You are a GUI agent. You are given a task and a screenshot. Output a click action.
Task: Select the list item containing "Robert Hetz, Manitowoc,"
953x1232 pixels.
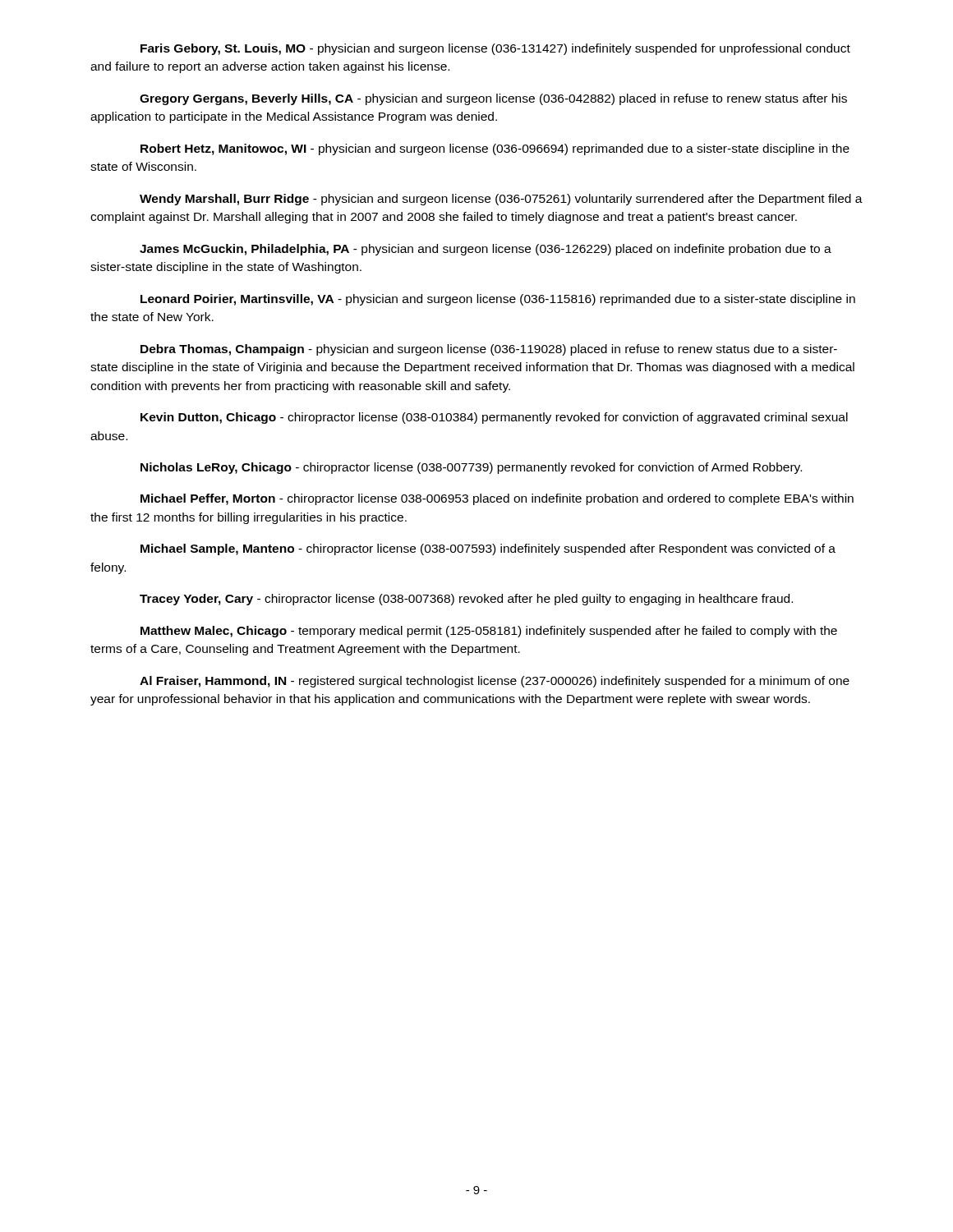point(476,158)
